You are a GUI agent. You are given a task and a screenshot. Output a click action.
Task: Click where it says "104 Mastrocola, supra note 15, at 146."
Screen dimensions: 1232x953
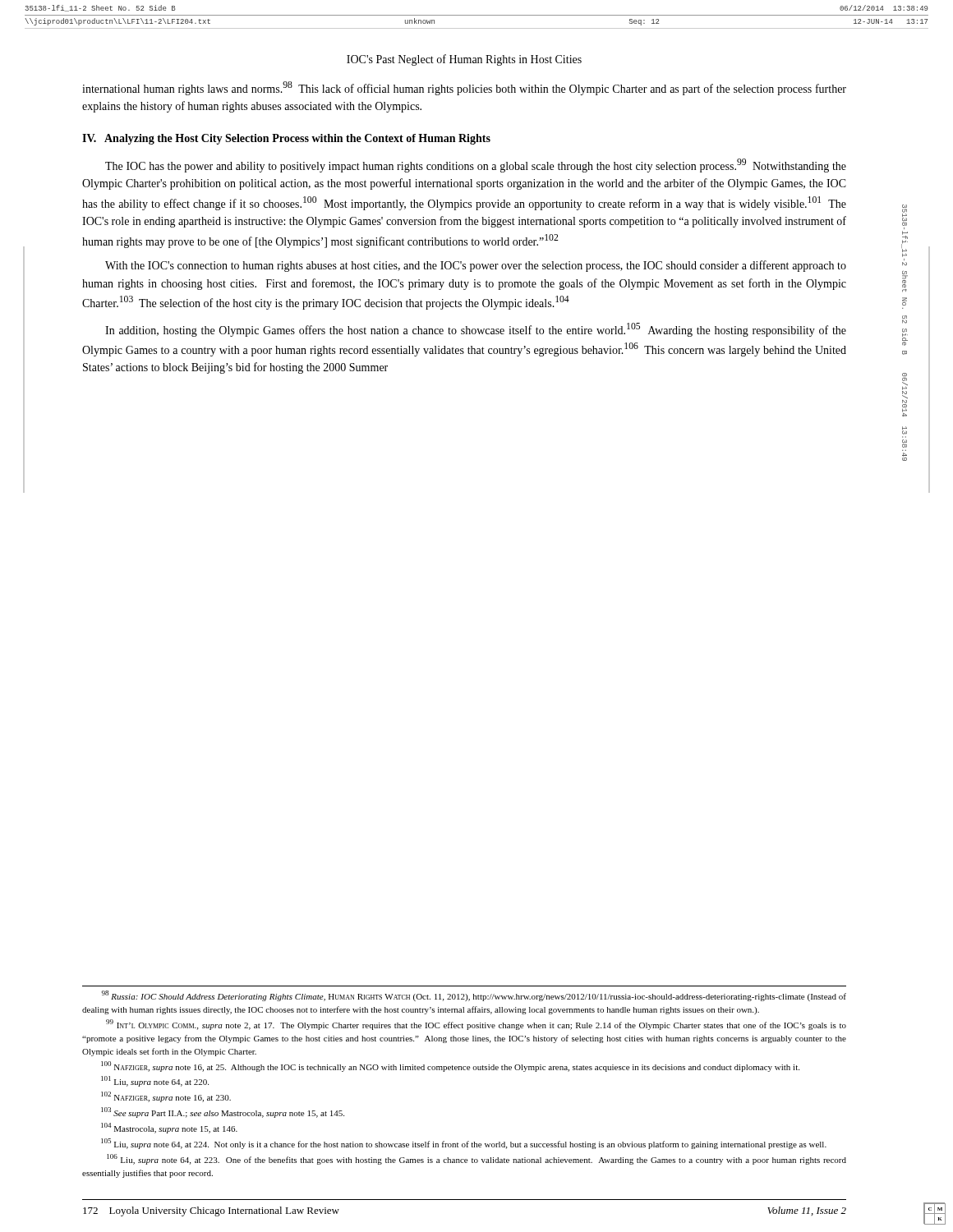[160, 1128]
